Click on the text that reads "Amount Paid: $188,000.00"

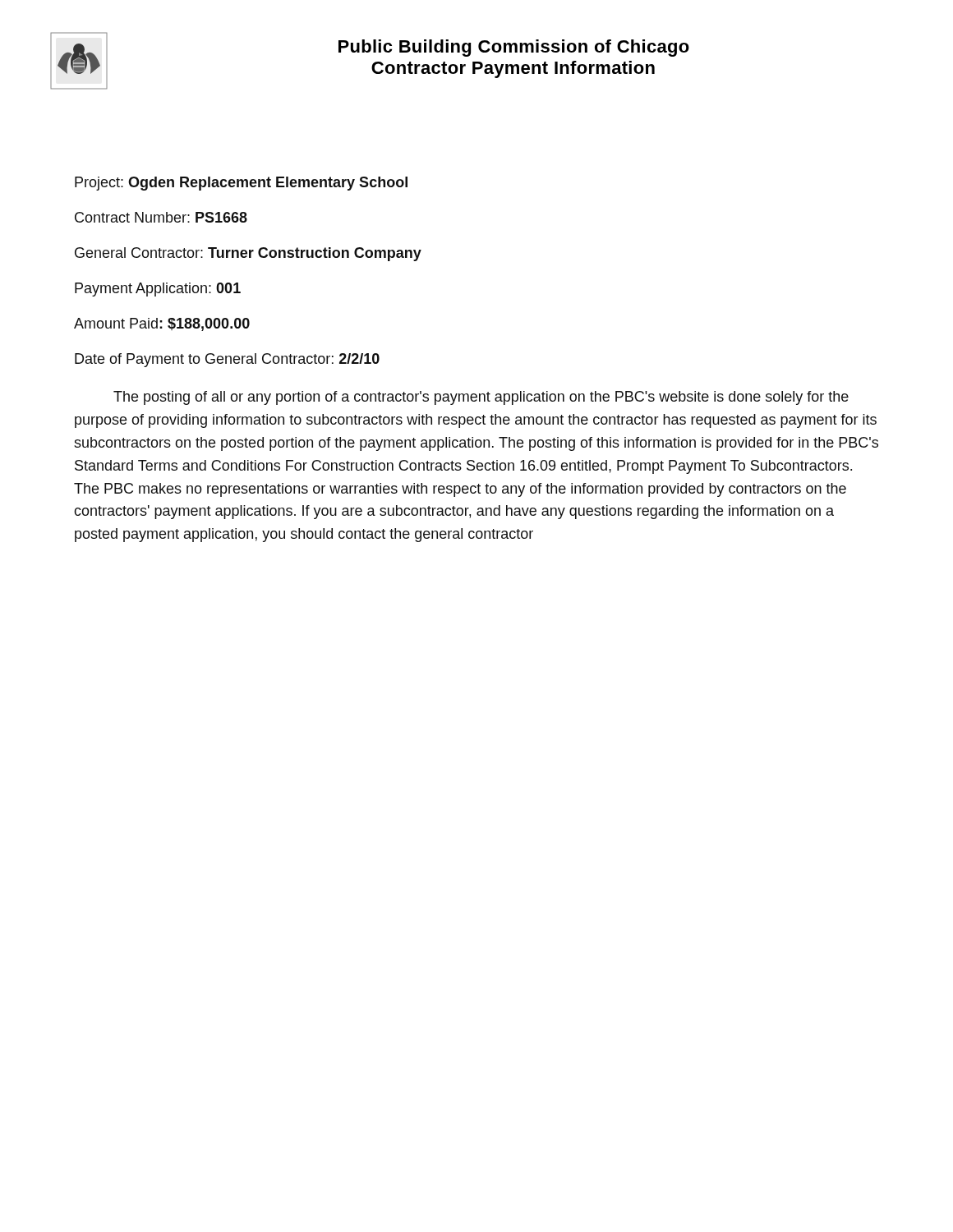pos(162,324)
